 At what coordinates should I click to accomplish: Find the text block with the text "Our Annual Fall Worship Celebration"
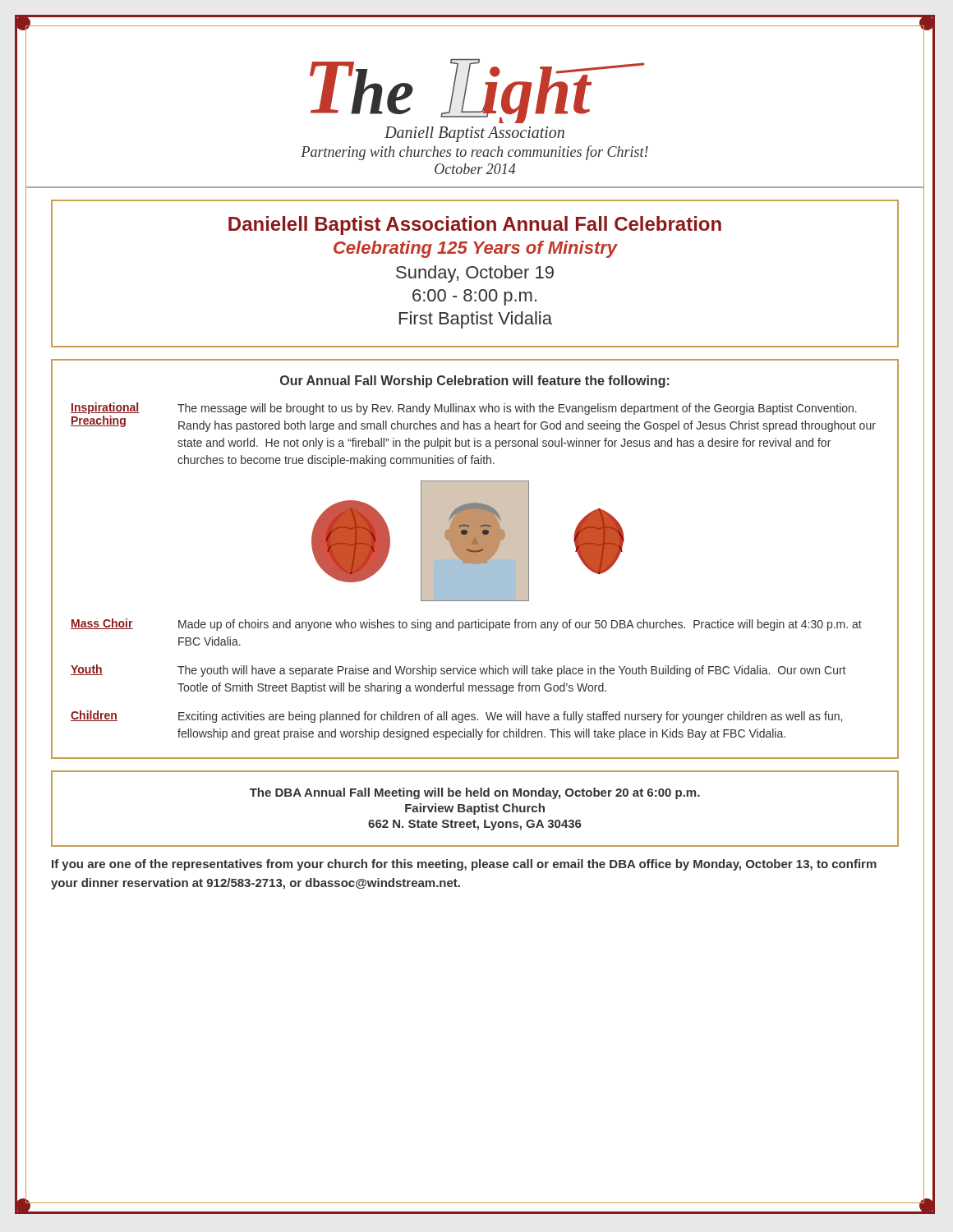click(x=475, y=558)
